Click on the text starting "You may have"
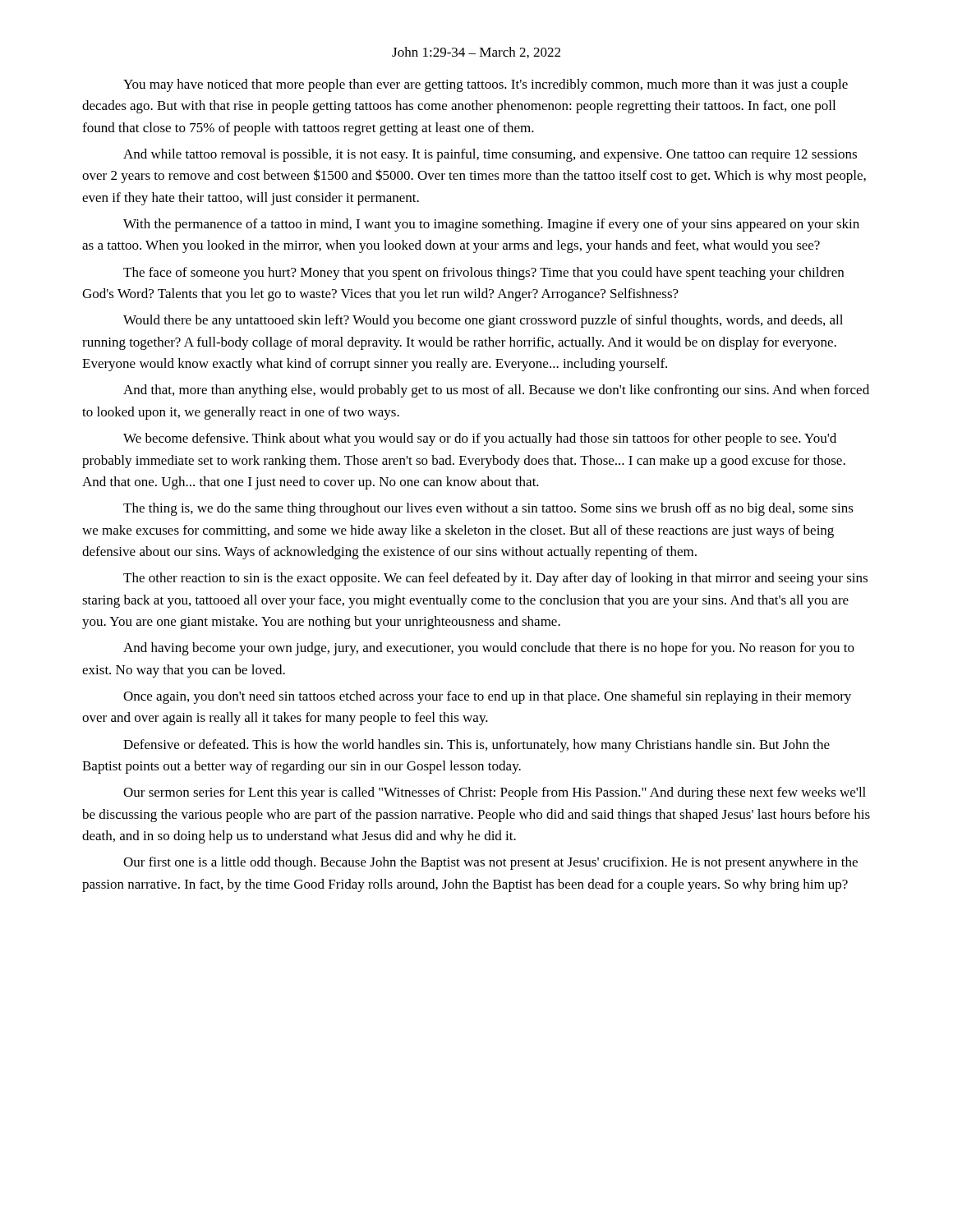 coord(465,106)
